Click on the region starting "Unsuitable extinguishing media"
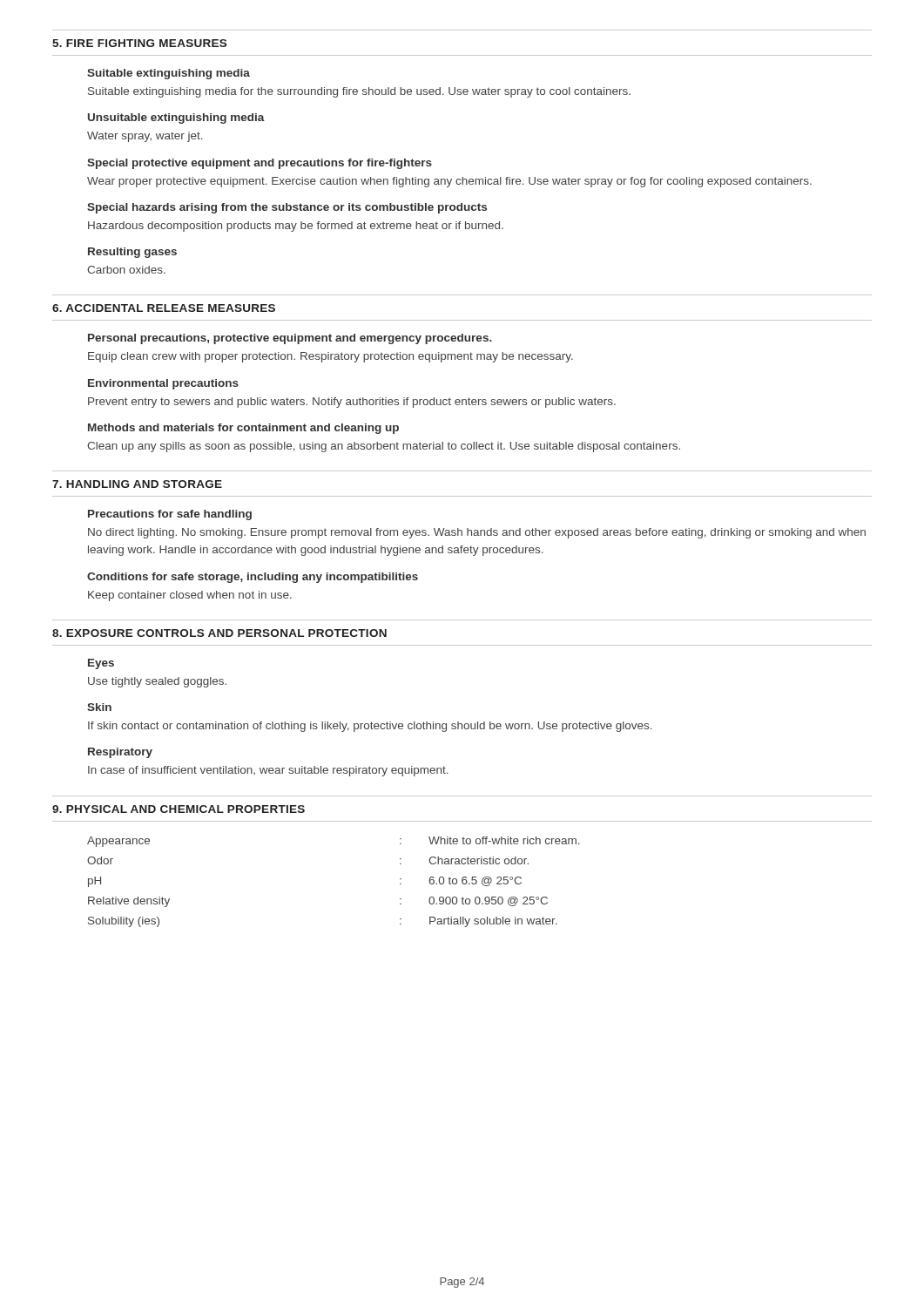This screenshot has width=924, height=1307. (x=176, y=117)
